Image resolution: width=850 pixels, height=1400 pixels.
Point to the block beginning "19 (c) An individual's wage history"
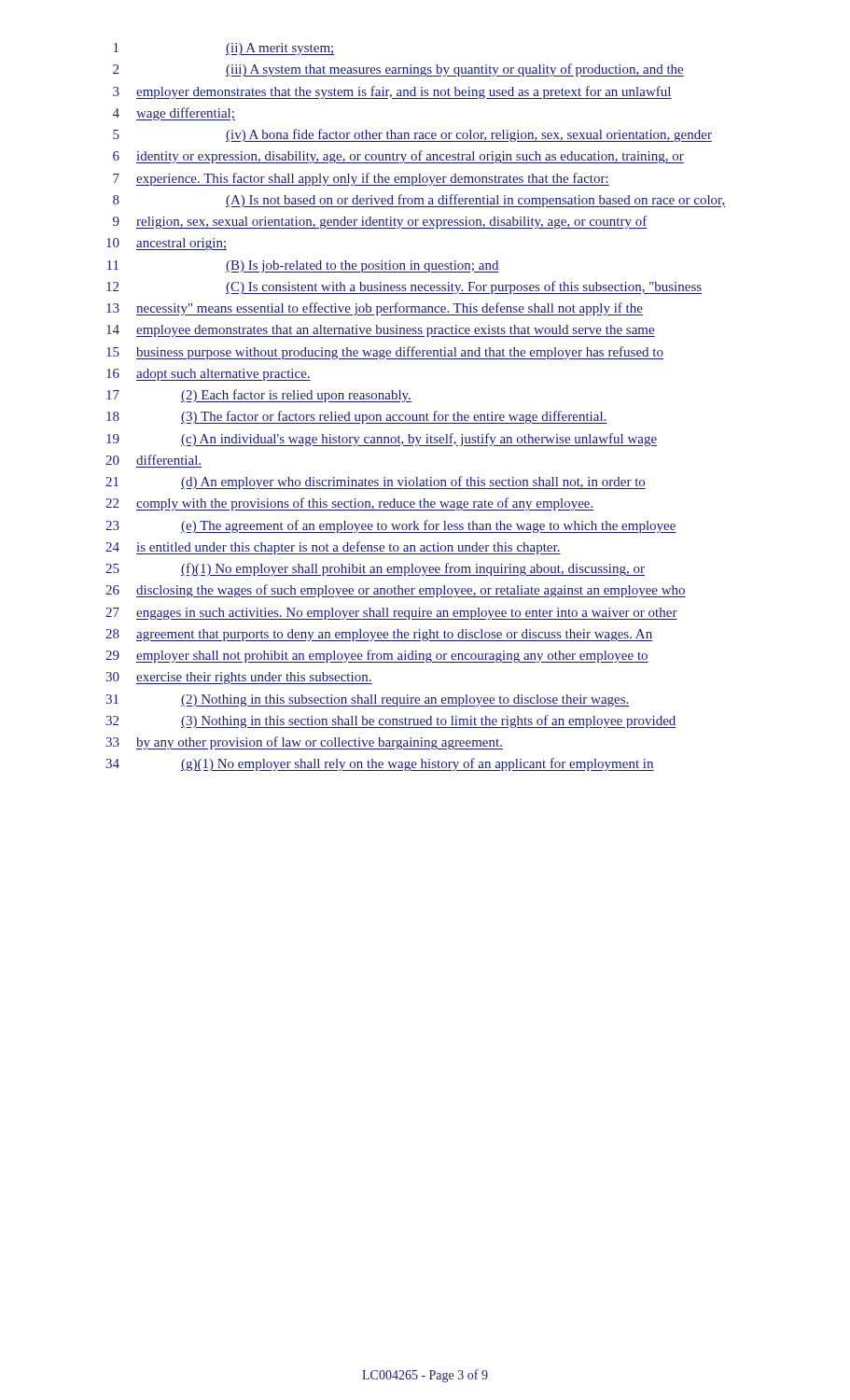[x=439, y=439]
